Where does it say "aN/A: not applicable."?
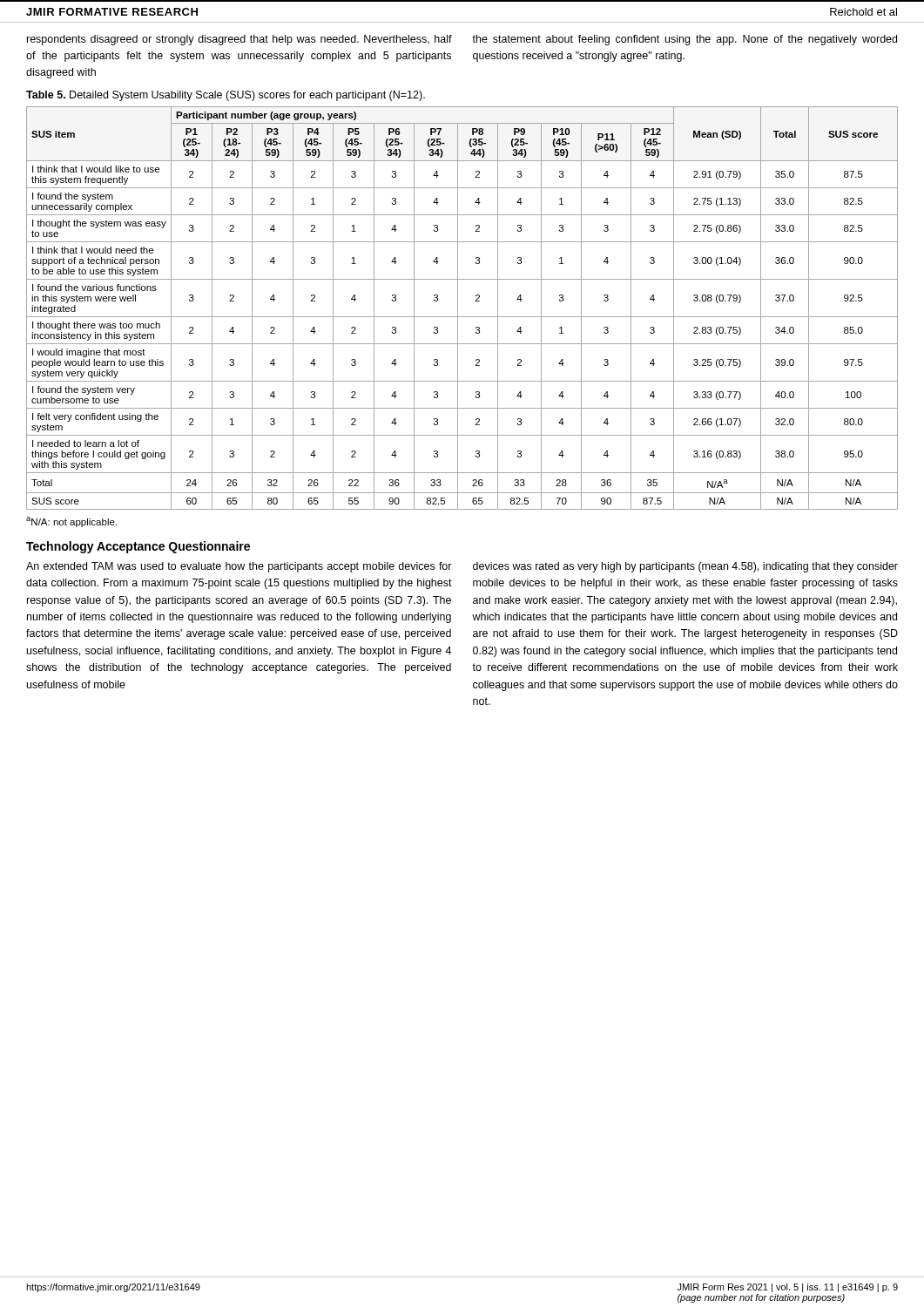The image size is (924, 1307). click(72, 520)
